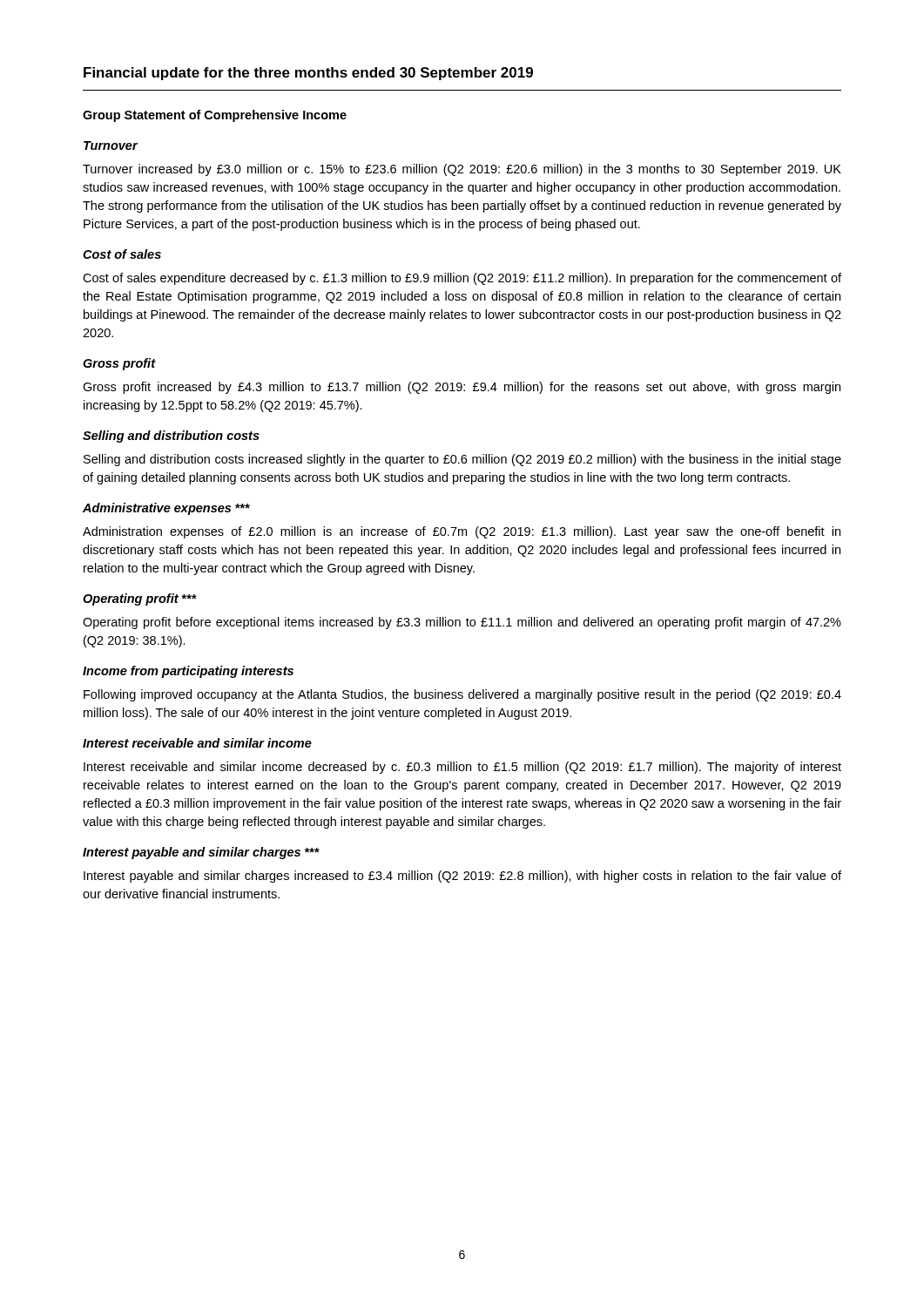Point to the block starting "Operating profit ***"
Viewport: 924px width, 1307px height.
click(140, 599)
